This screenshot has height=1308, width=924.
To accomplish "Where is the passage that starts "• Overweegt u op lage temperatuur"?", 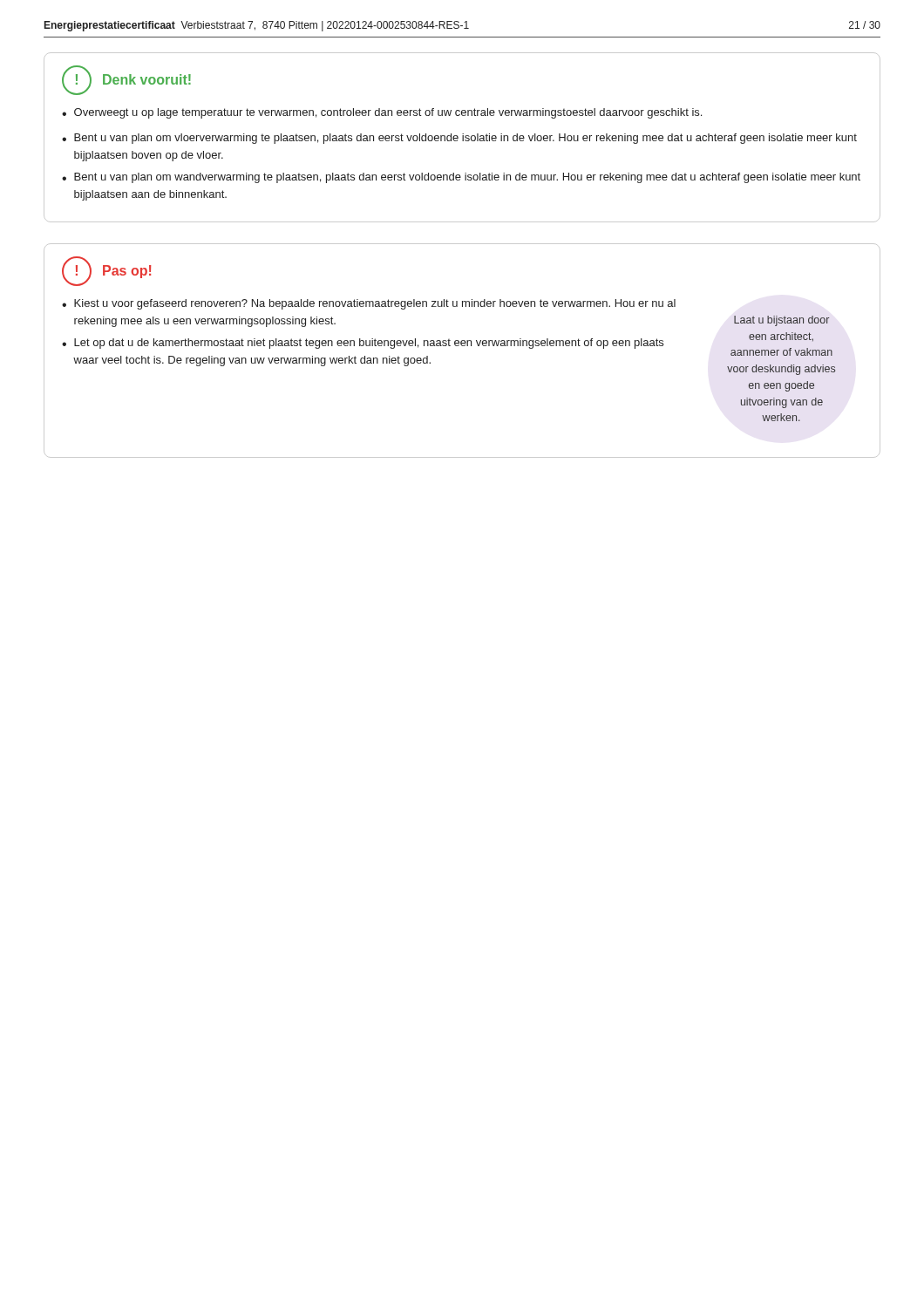I will [382, 114].
